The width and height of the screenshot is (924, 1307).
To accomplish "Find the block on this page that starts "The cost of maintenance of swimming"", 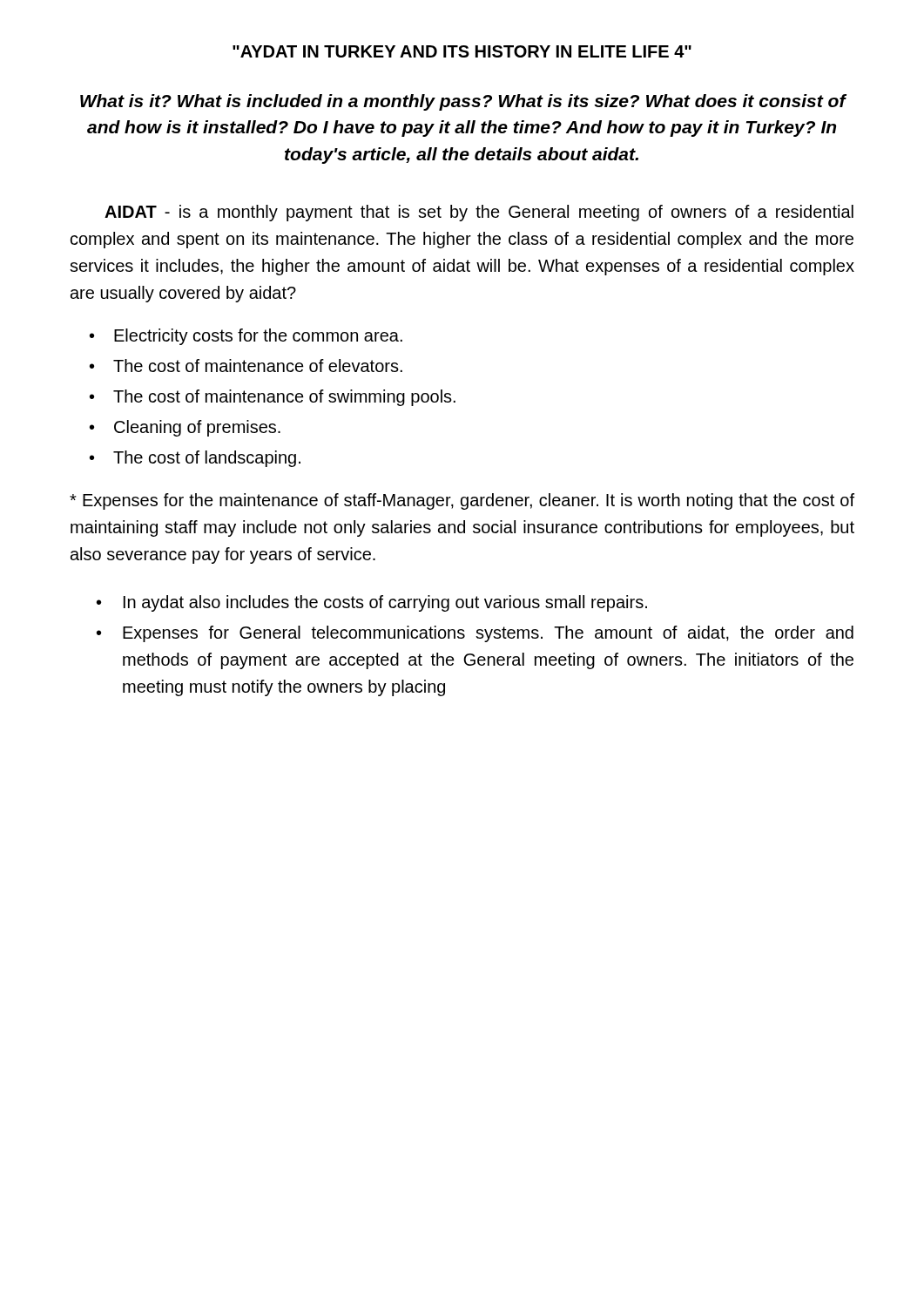I will (x=285, y=397).
